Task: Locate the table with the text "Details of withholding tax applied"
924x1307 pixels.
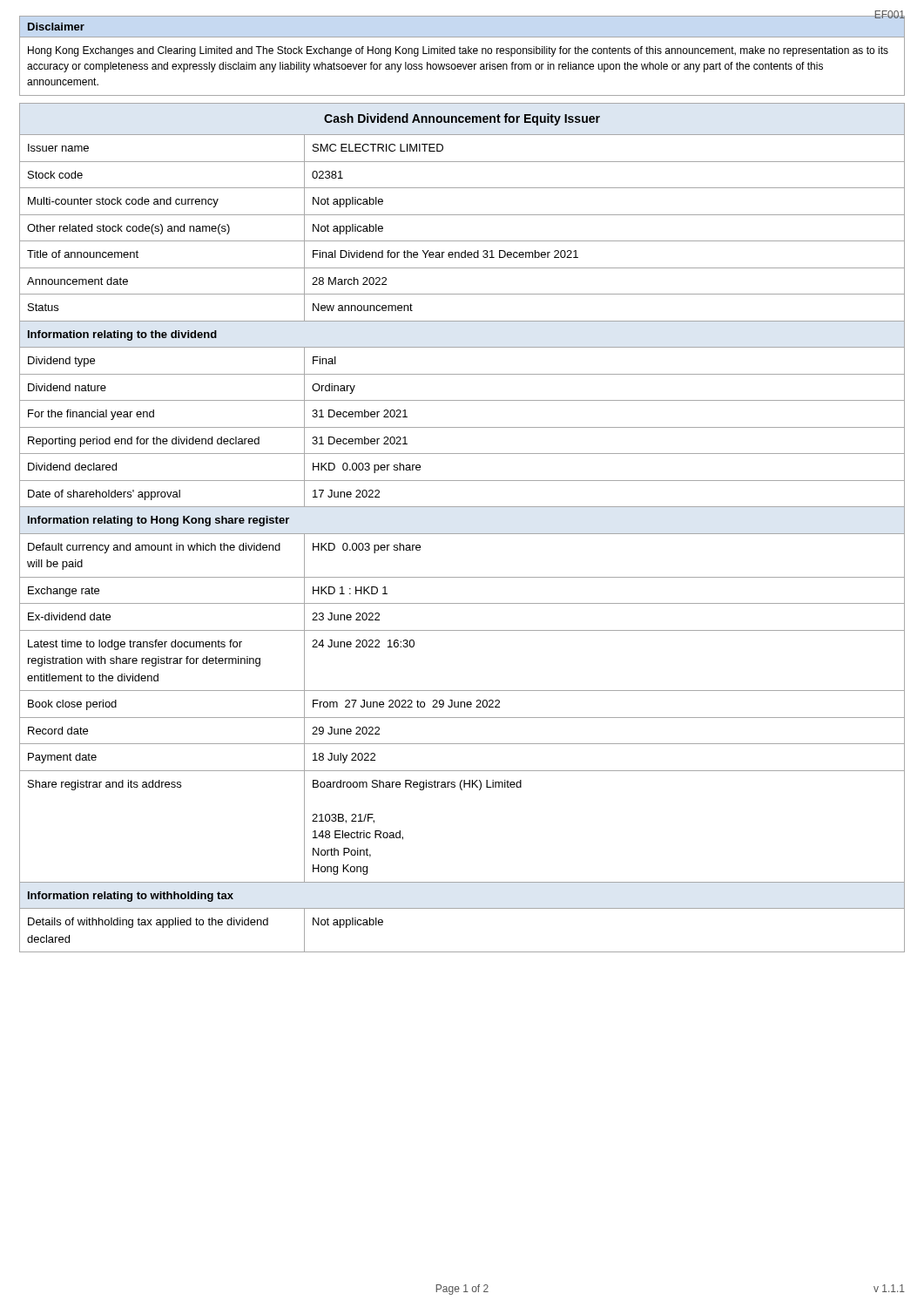Action: (462, 528)
